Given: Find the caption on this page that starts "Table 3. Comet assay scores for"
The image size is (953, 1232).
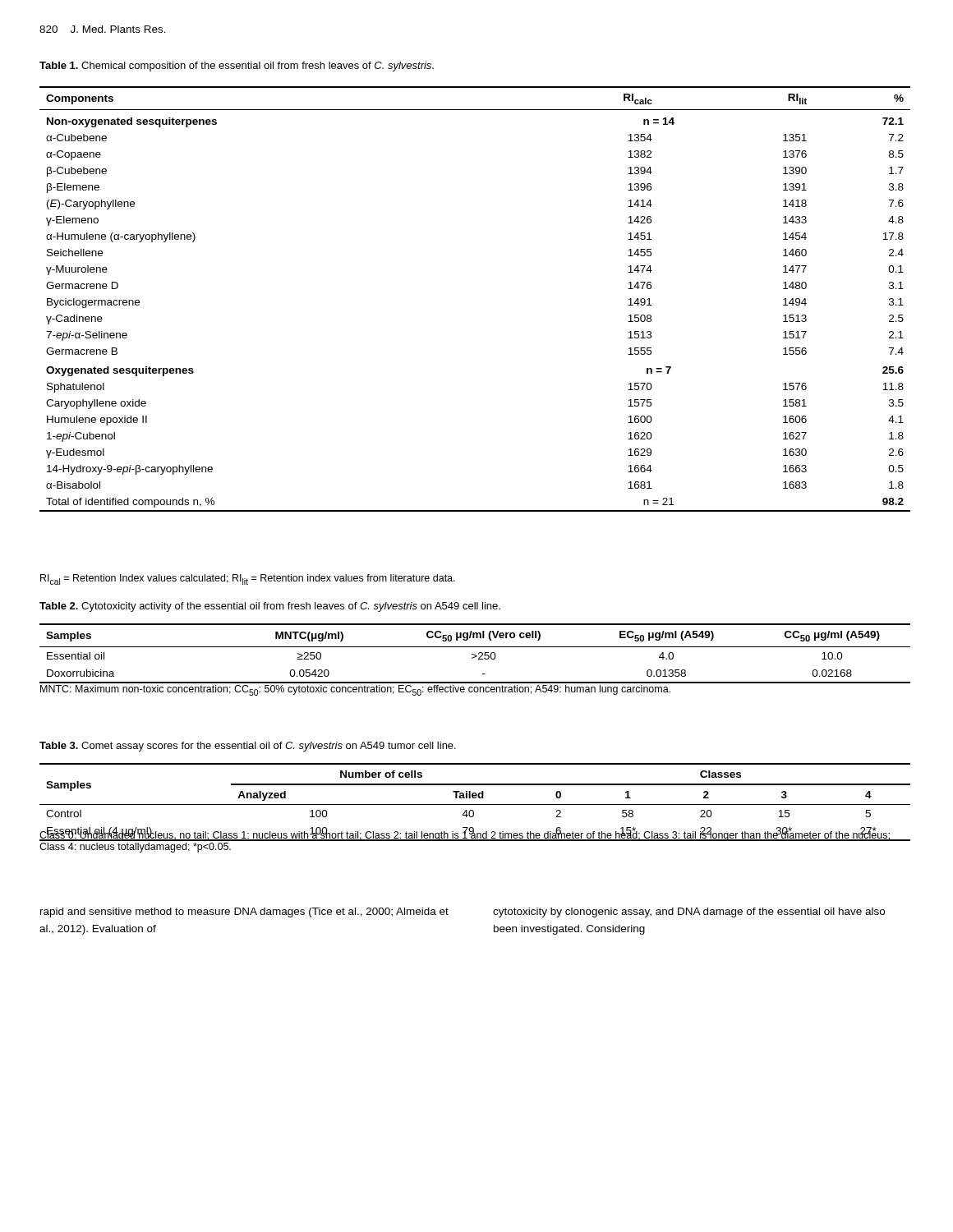Looking at the screenshot, I should tap(248, 745).
